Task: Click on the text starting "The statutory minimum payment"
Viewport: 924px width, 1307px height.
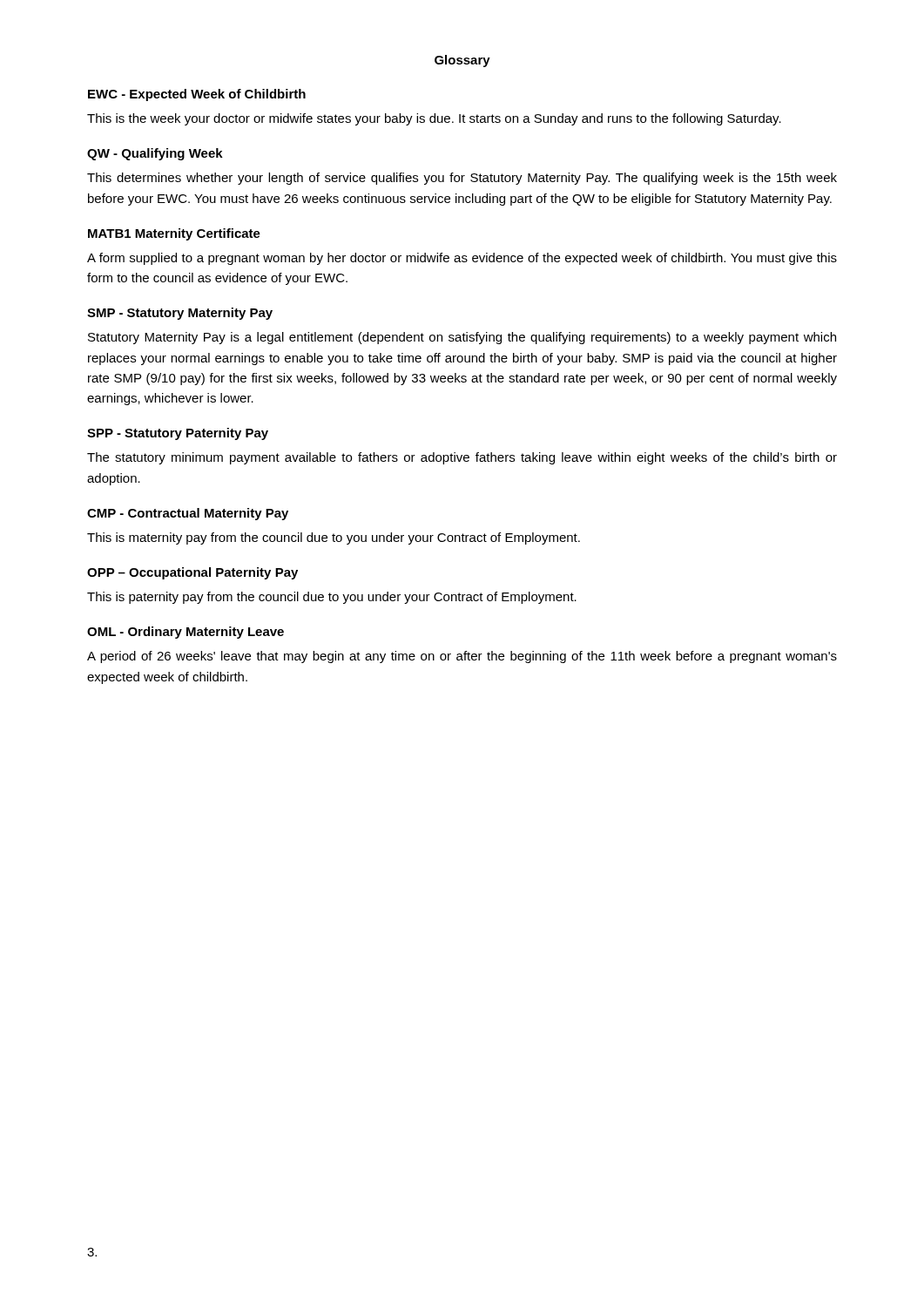Action: click(x=462, y=467)
